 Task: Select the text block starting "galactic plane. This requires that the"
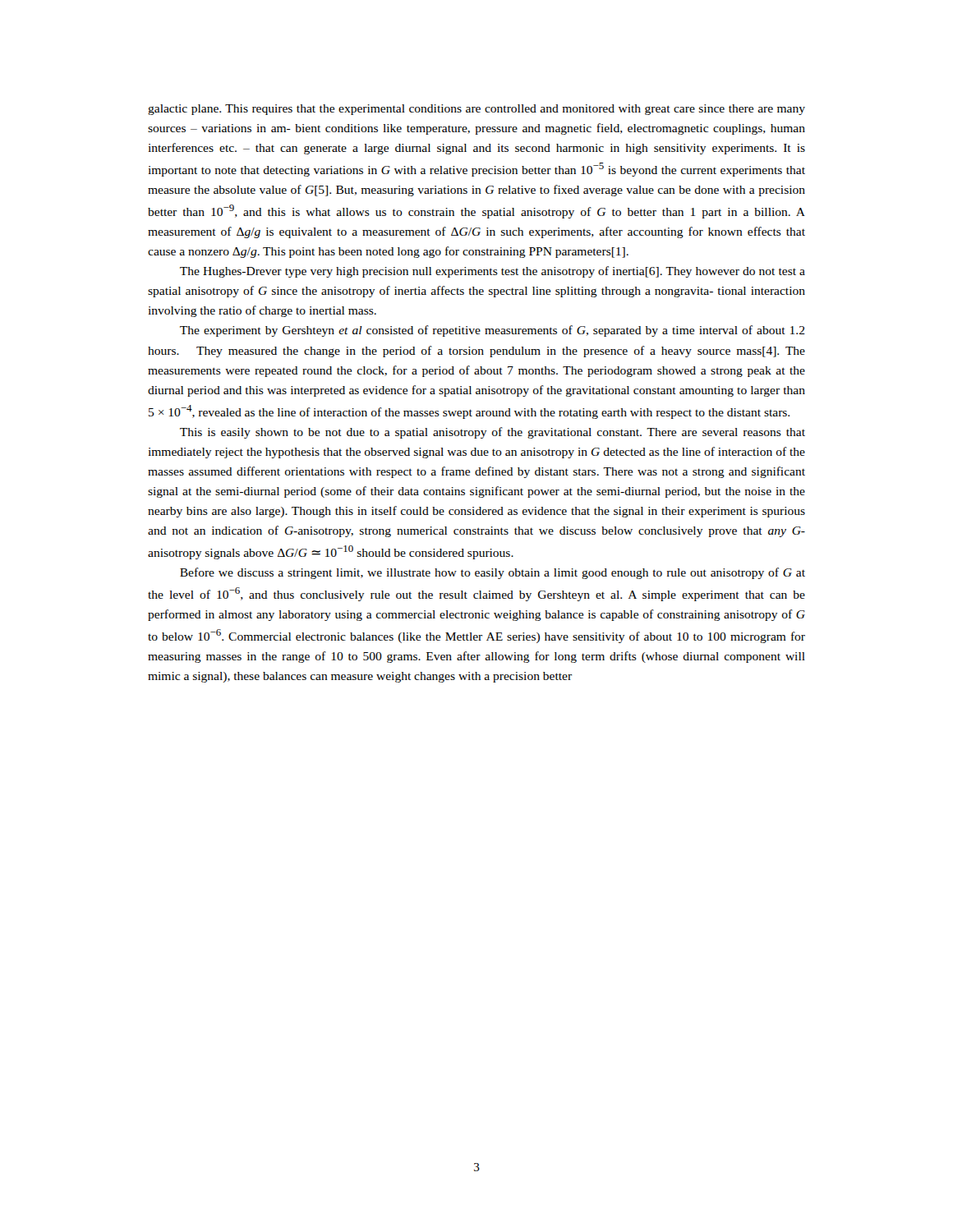(x=476, y=392)
